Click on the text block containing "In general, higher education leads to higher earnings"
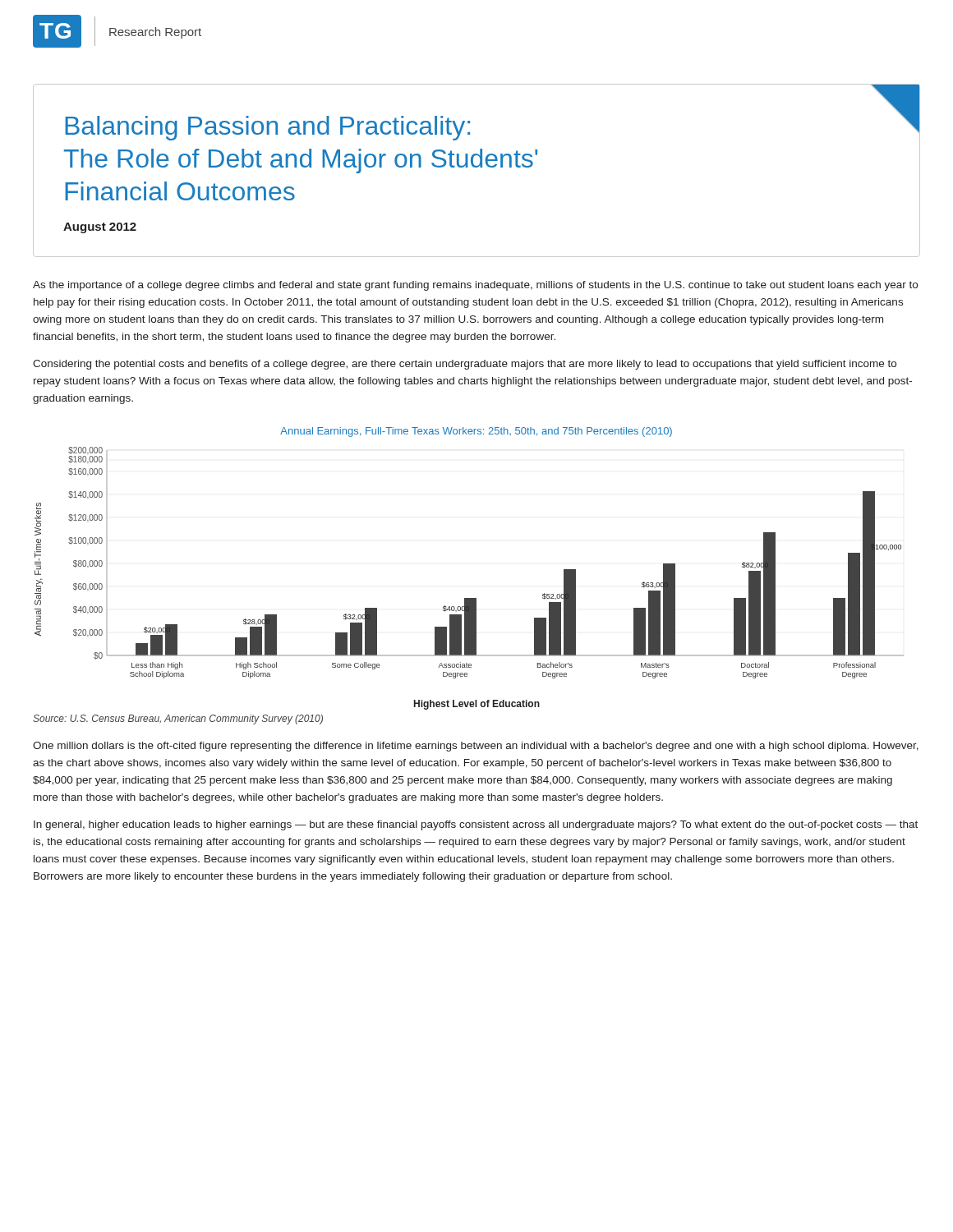The image size is (953, 1232). point(475,850)
